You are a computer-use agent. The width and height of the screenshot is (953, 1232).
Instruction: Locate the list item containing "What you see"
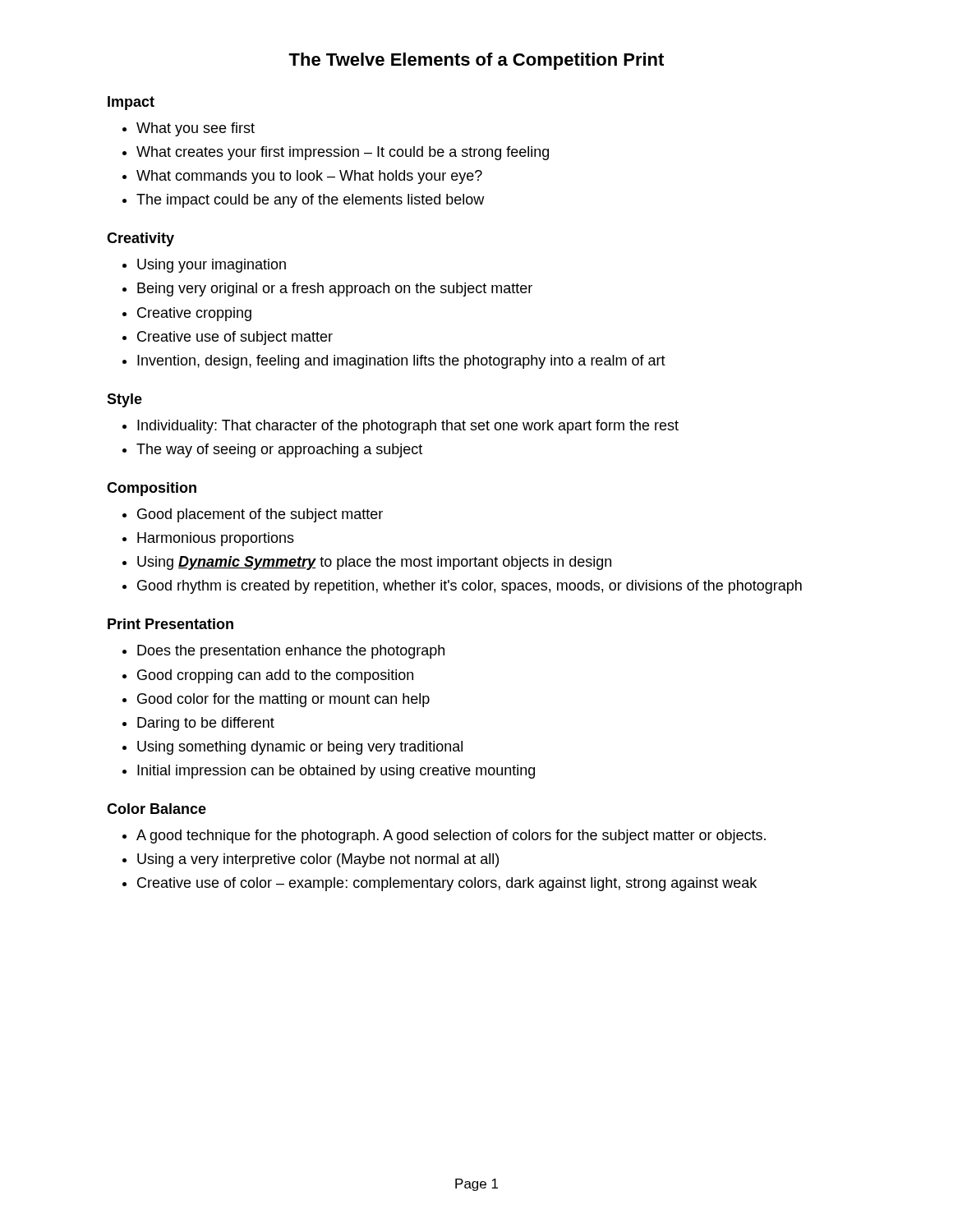point(196,128)
